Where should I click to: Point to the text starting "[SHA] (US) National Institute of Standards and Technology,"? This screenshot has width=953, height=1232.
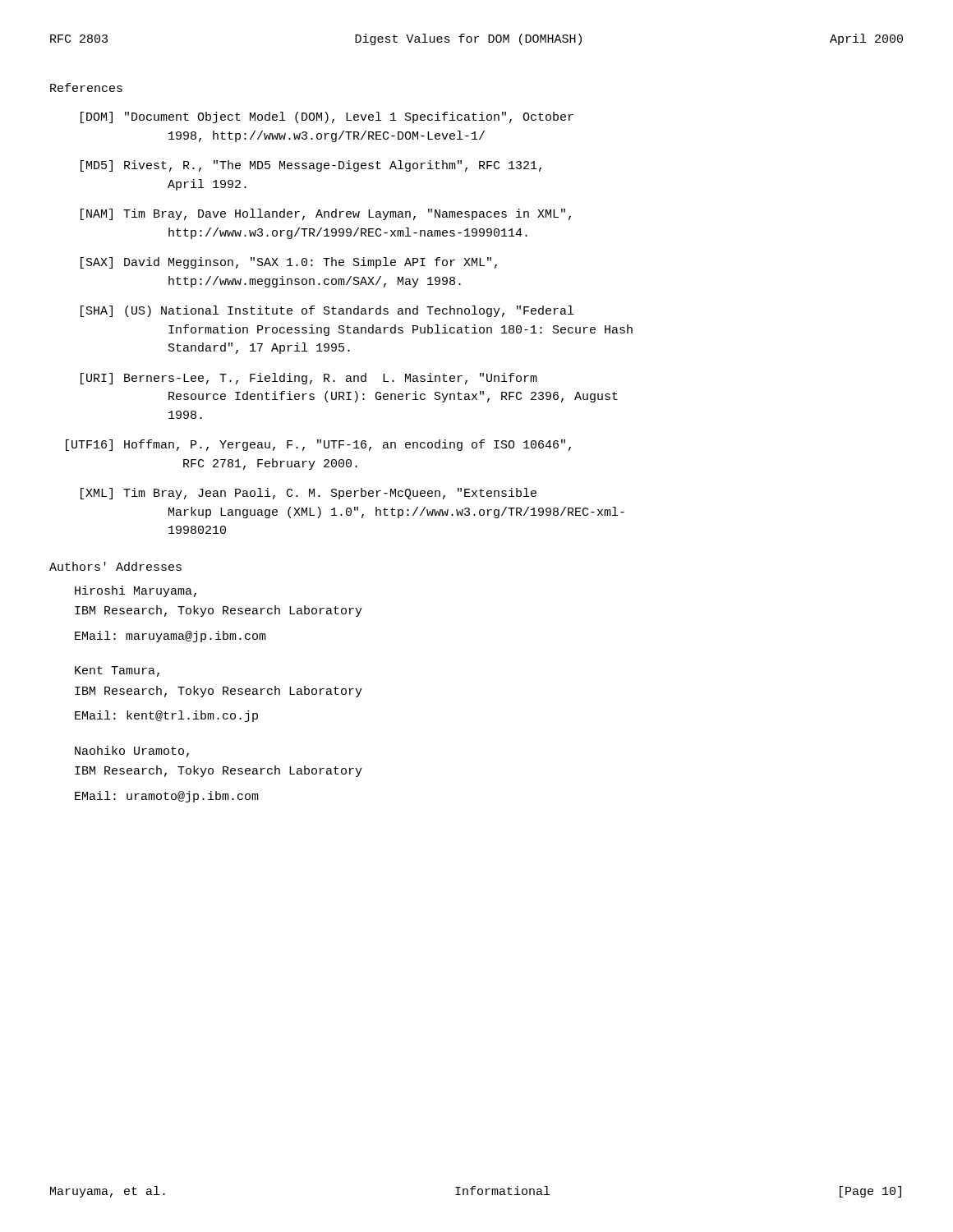tap(476, 331)
